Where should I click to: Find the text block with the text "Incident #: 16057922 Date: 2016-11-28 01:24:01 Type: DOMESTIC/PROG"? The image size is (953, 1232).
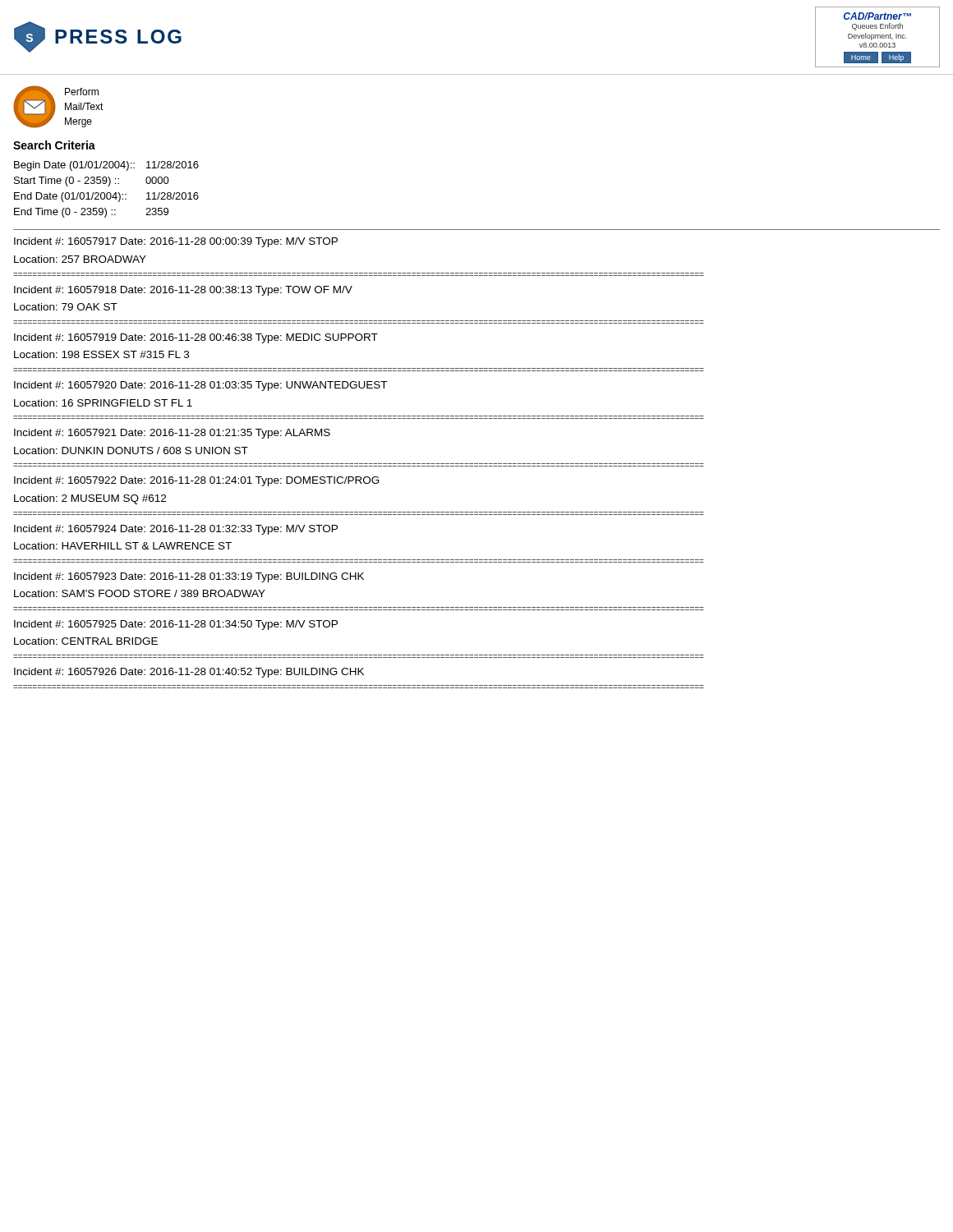click(x=196, y=489)
